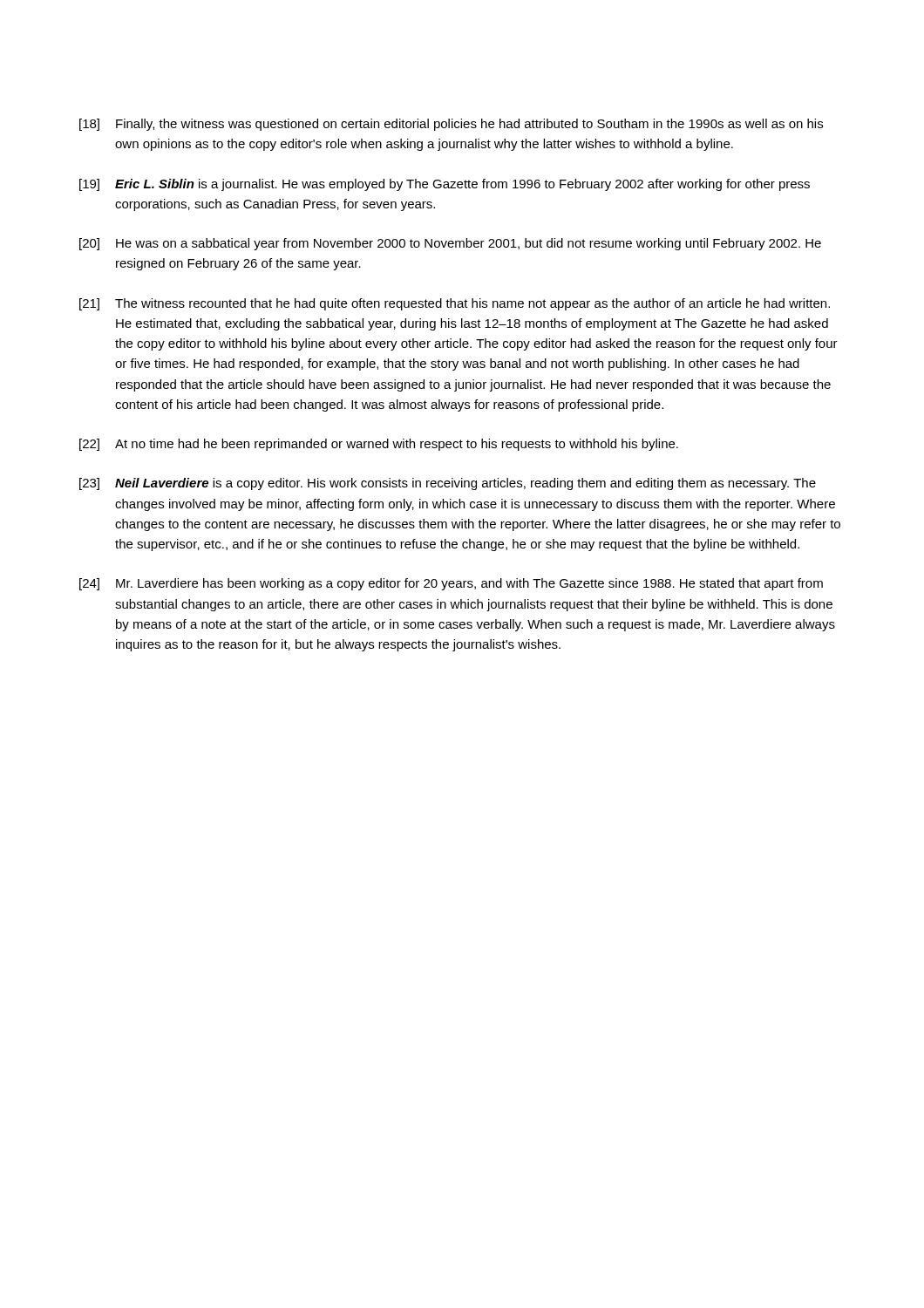Point to the block beginning "[21]The witness recounted that he"
924x1308 pixels.
(x=462, y=353)
